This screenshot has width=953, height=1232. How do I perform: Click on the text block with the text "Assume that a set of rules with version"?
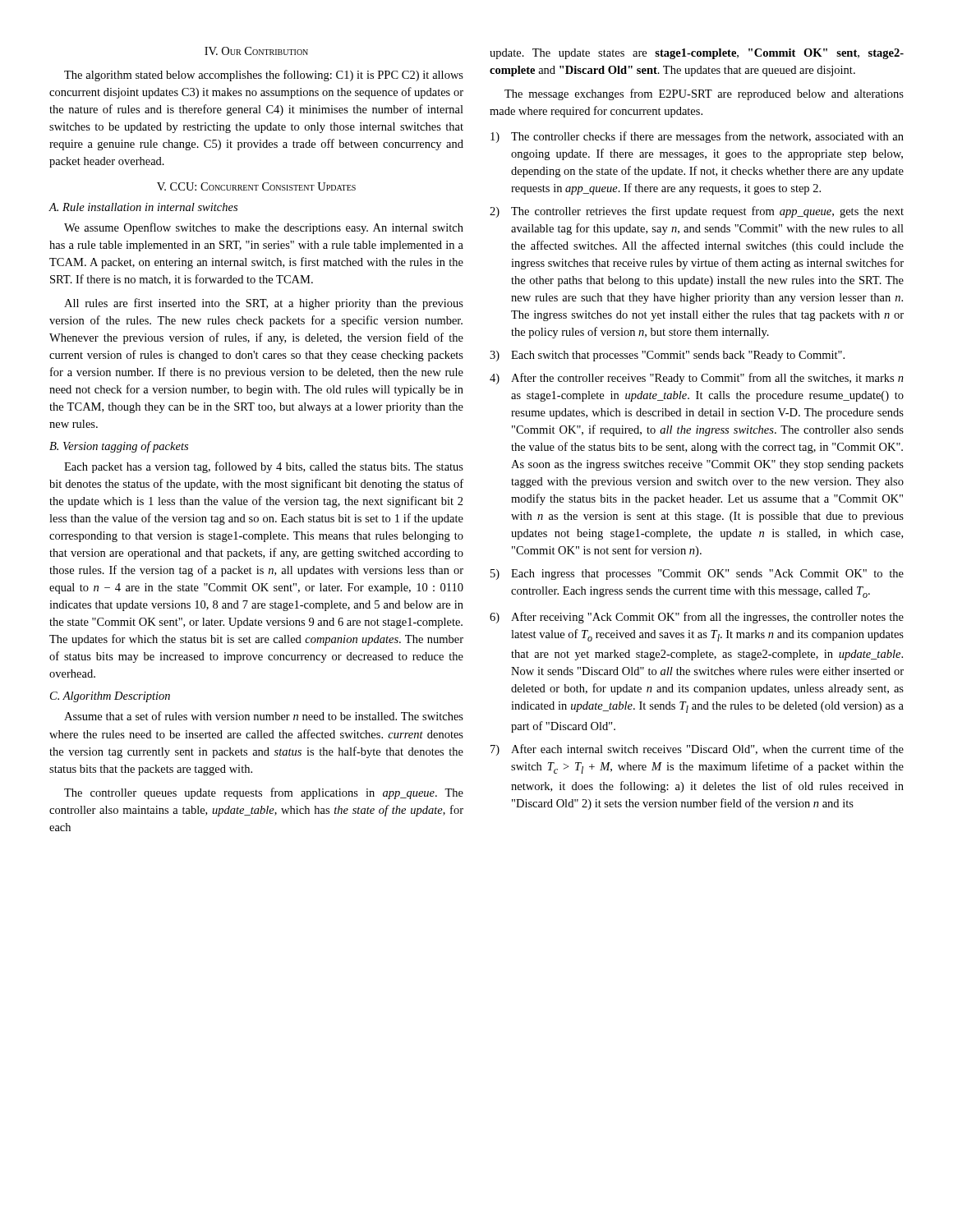(x=256, y=743)
